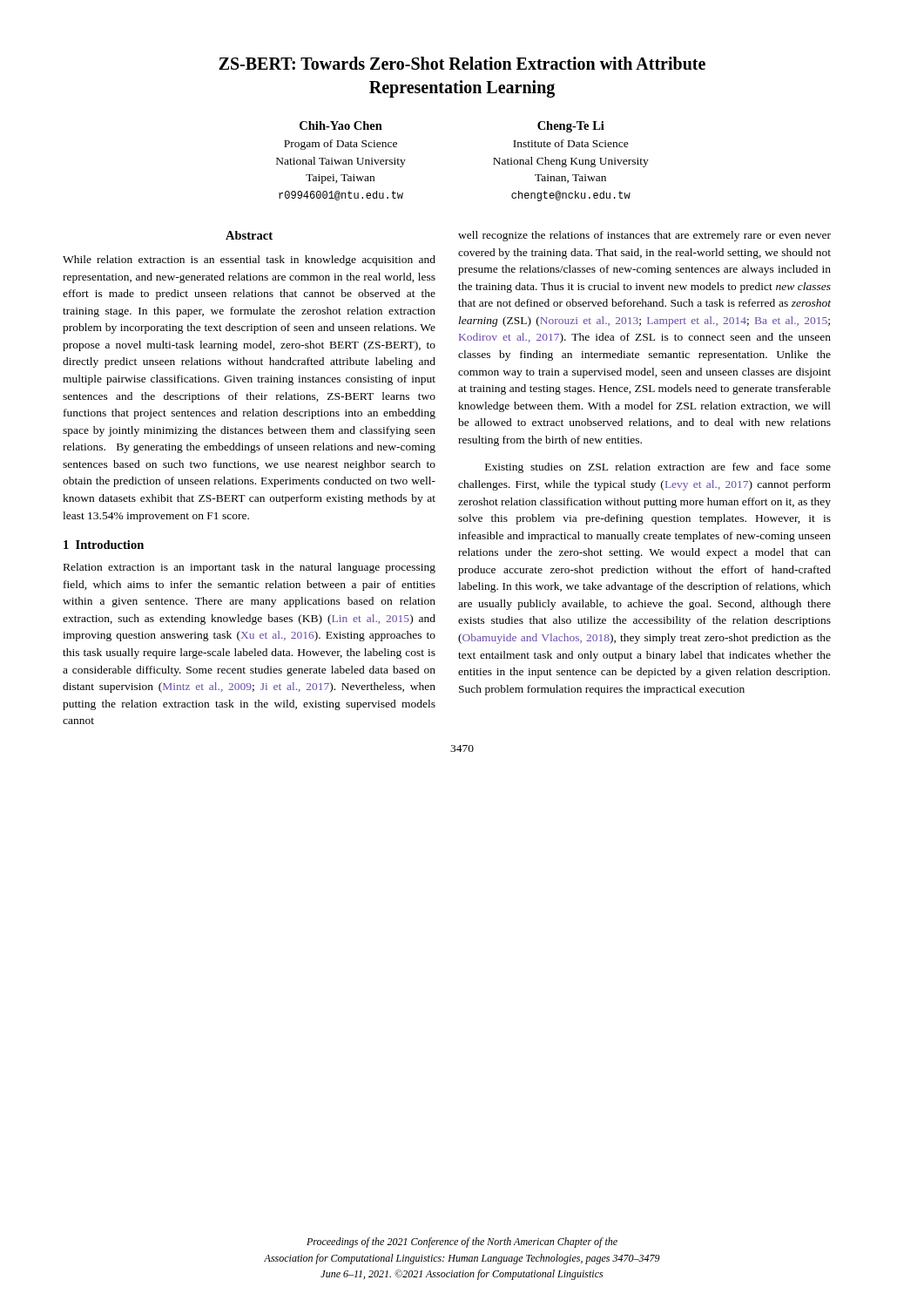
Task: Locate the section header with the text "1 Introduction"
Action: pyautogui.click(x=103, y=545)
